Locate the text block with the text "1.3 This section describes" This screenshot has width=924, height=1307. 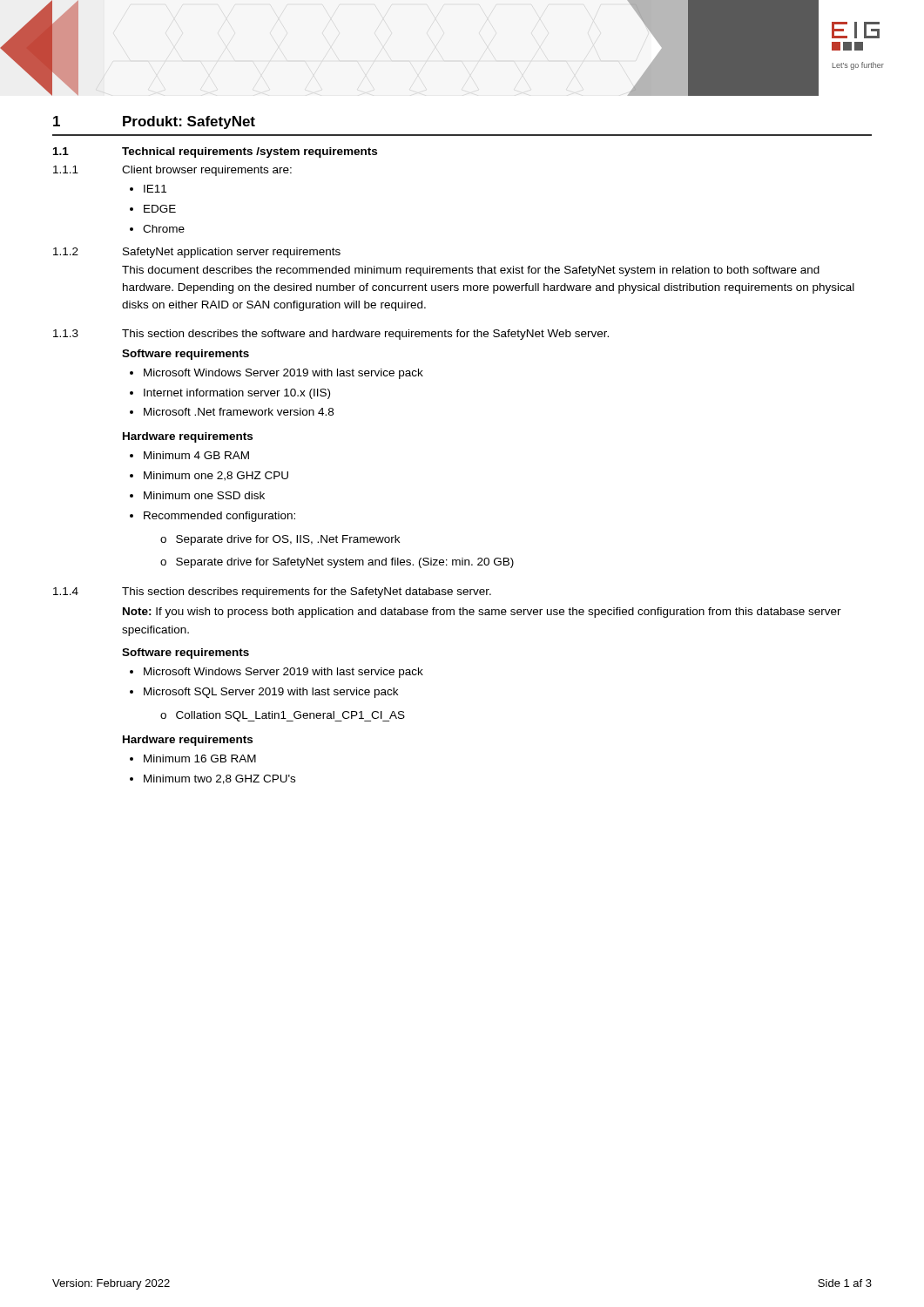coord(462,333)
